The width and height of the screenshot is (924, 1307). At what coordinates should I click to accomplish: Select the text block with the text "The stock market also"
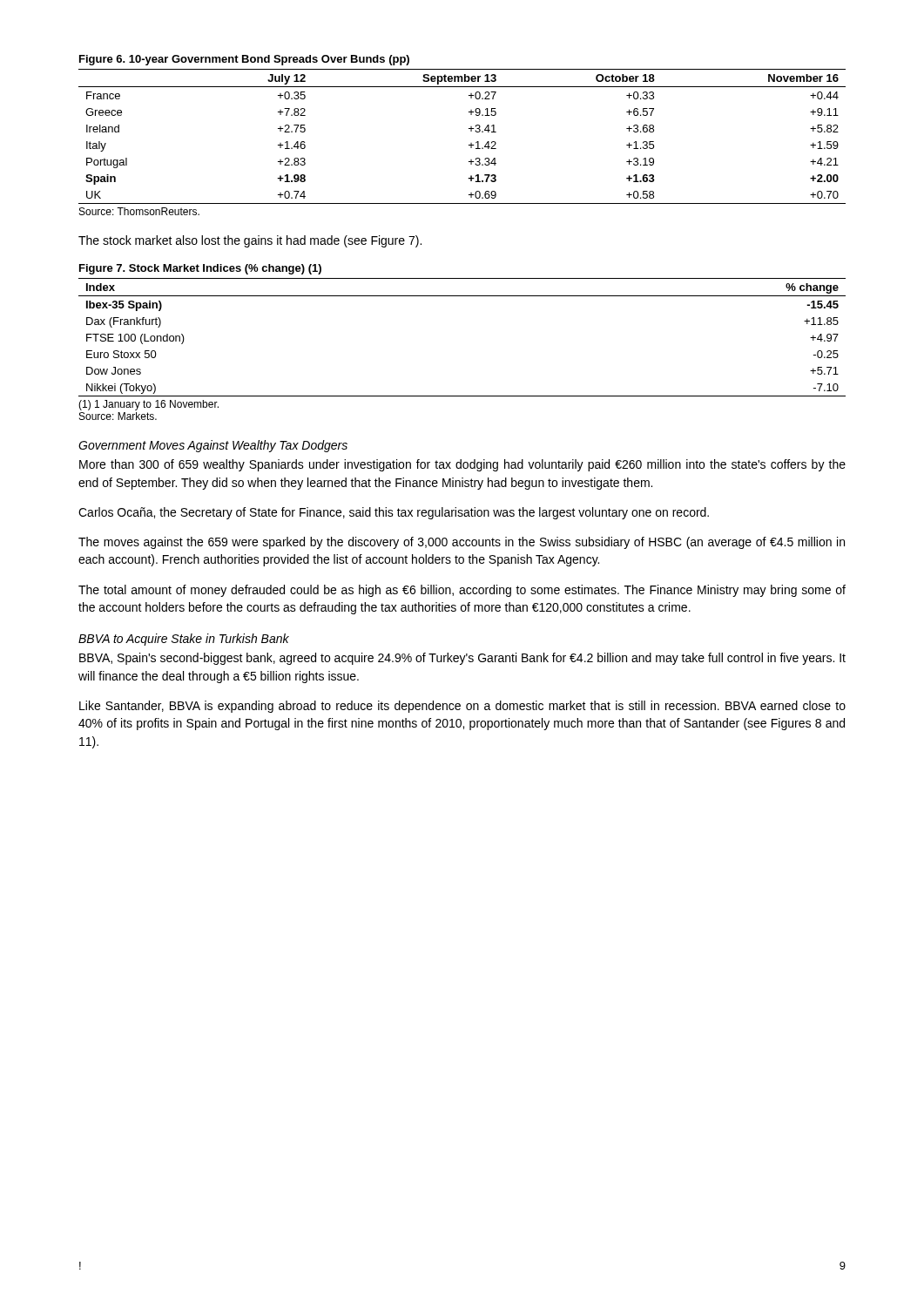(x=250, y=240)
